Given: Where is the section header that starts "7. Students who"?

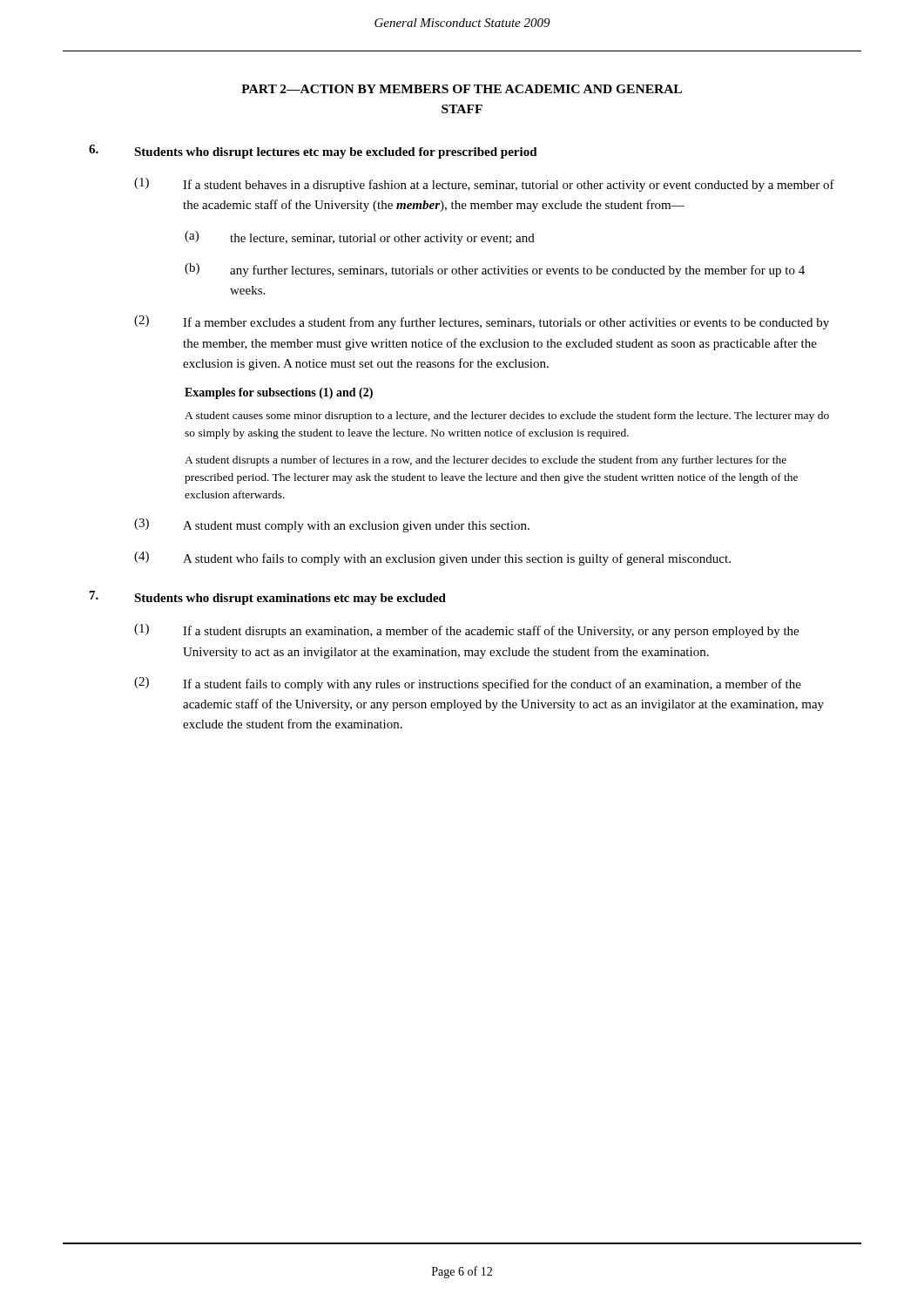Looking at the screenshot, I should (267, 598).
